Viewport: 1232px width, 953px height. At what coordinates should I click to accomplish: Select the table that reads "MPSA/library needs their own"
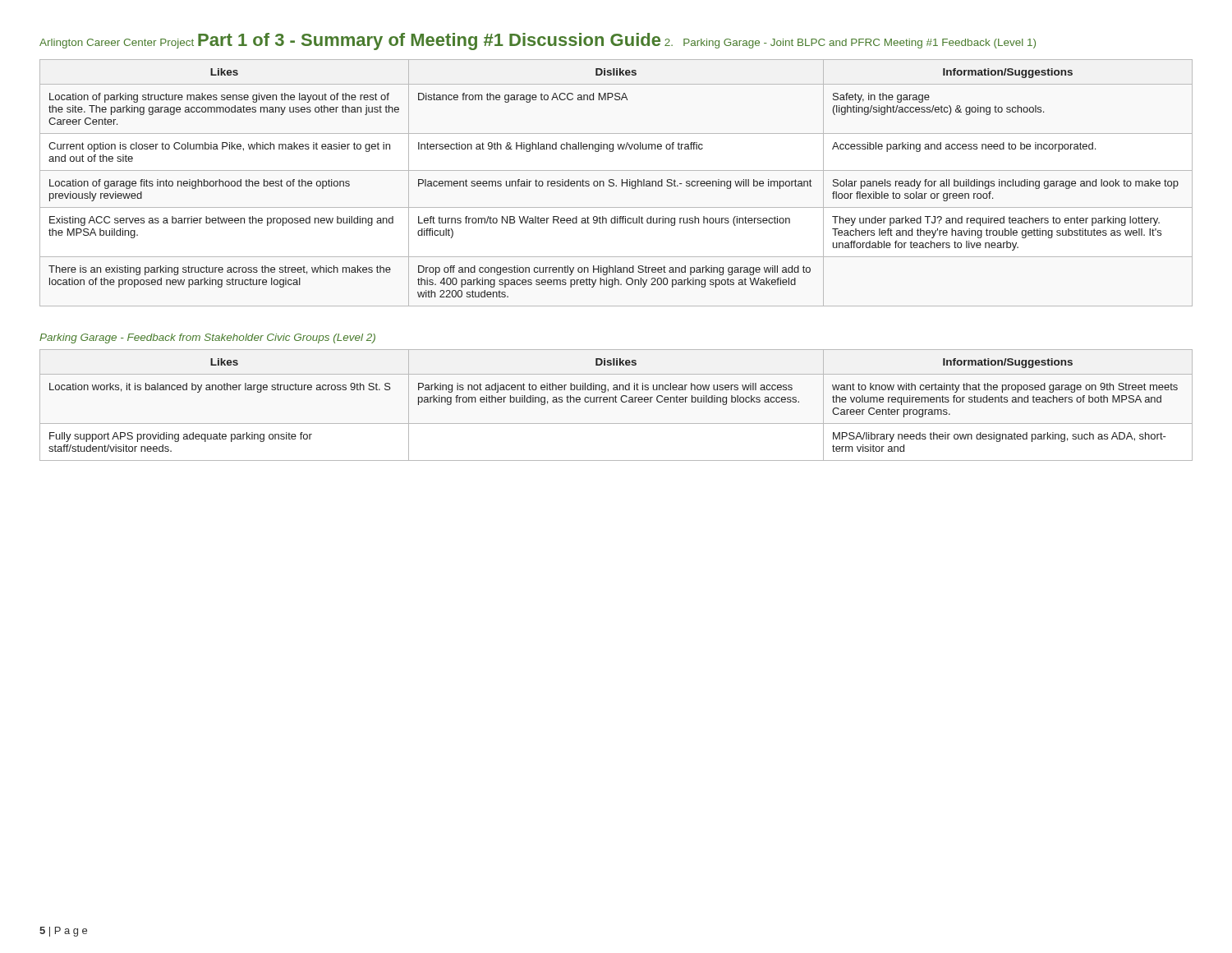tap(616, 405)
